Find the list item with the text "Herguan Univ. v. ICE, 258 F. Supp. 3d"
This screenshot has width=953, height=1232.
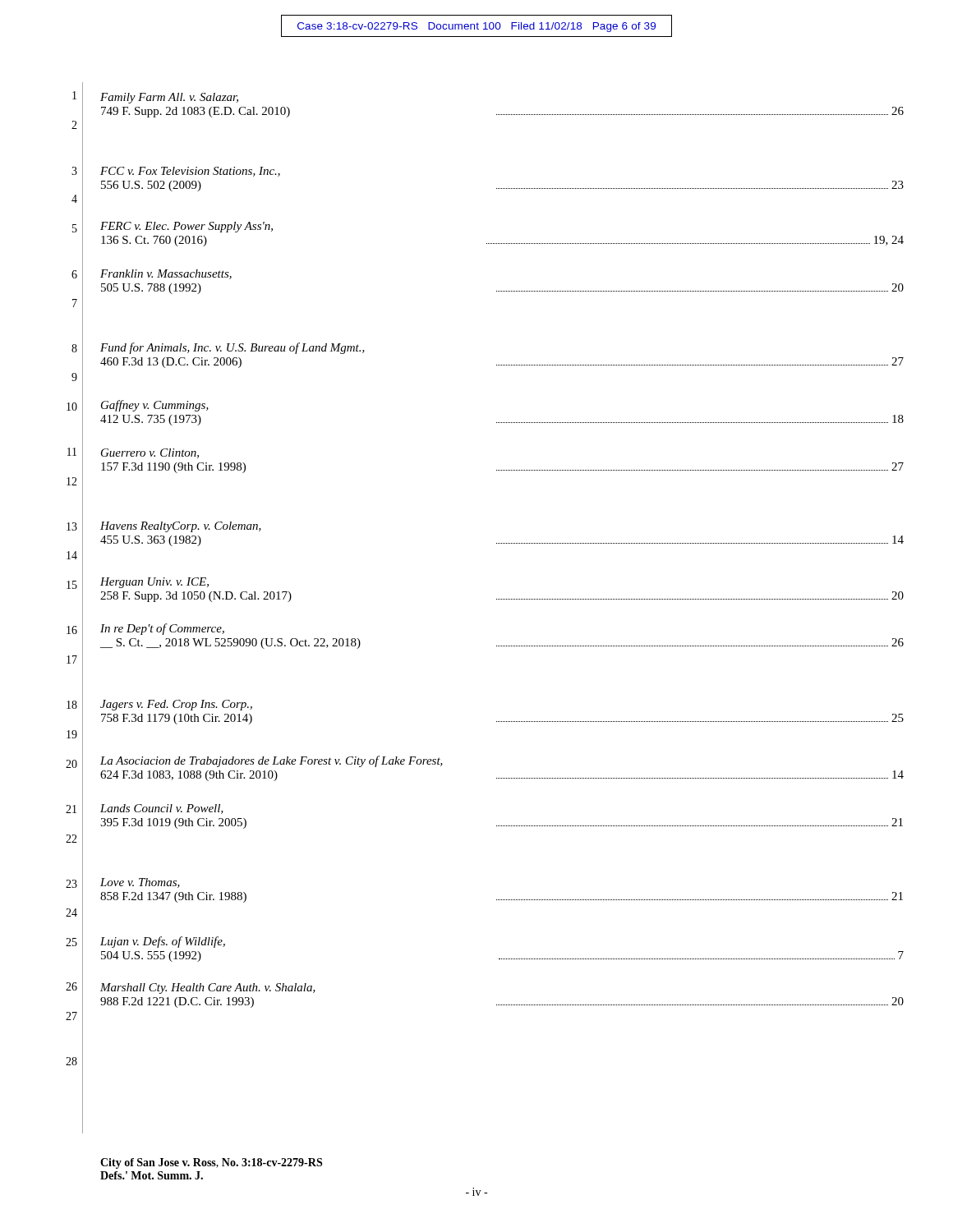[x=502, y=589]
